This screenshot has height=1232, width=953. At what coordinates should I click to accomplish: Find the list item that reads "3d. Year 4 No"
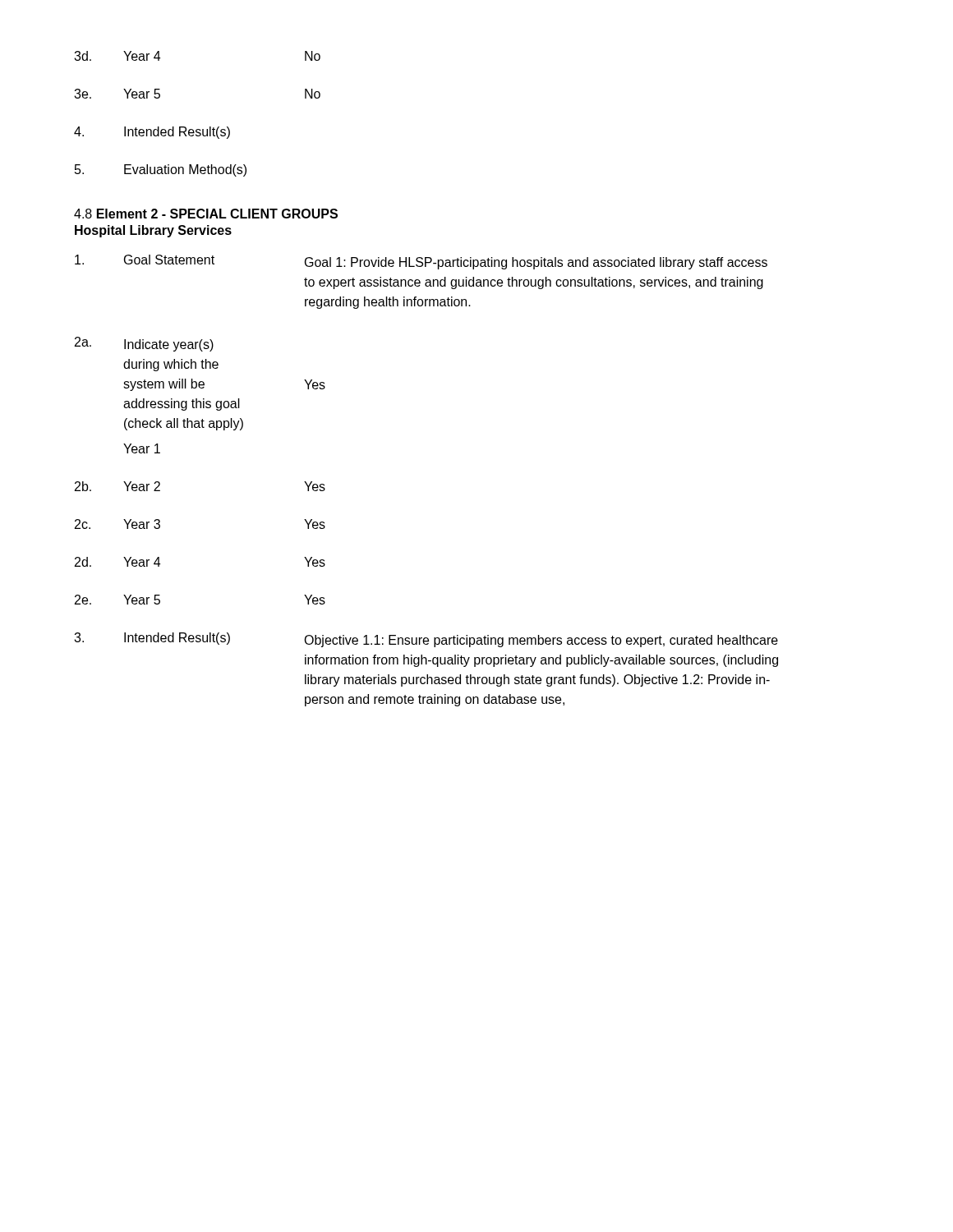147,55
